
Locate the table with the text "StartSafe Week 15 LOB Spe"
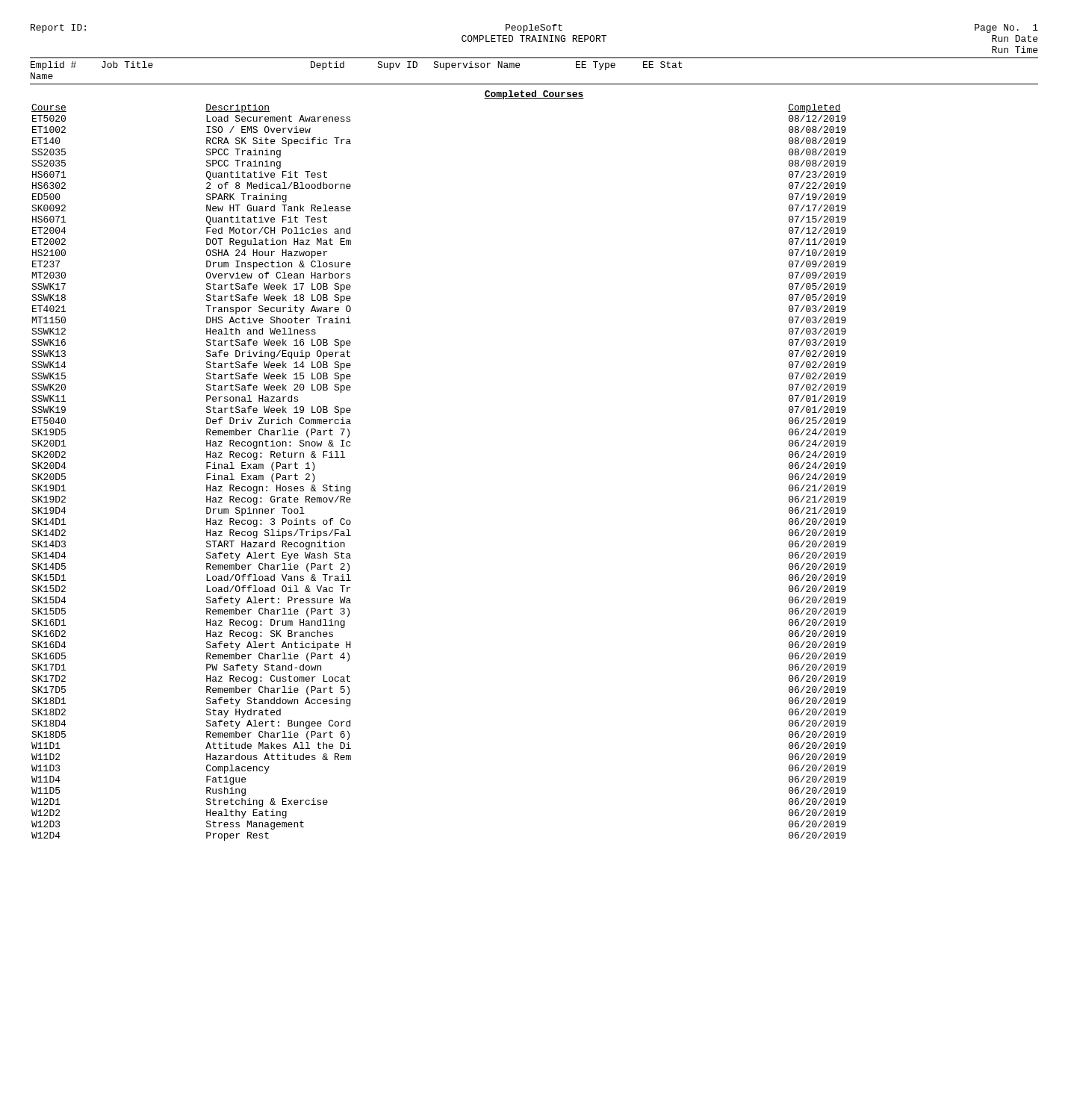(534, 472)
